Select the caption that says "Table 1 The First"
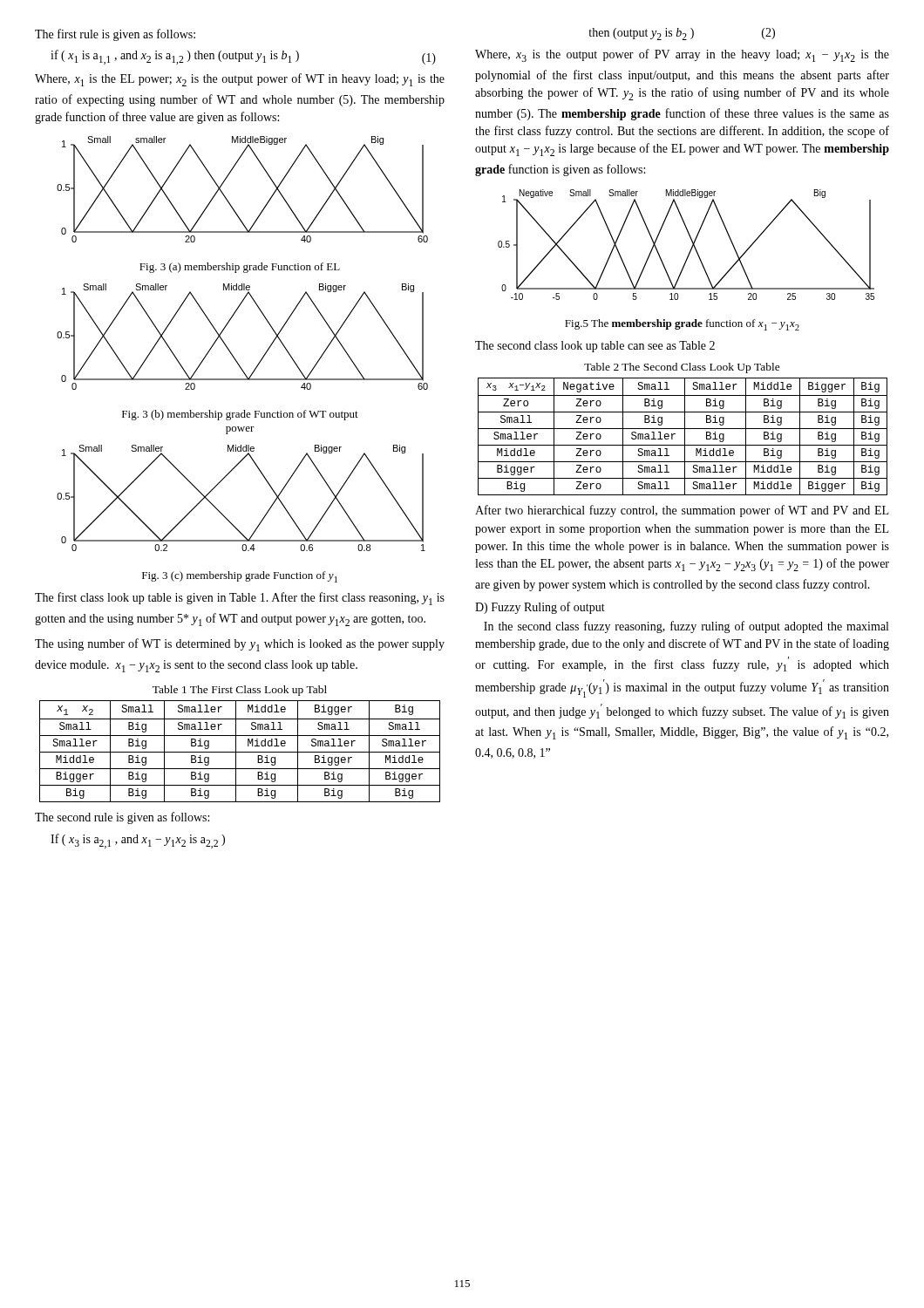Screen dimensions: 1308x924 tap(240, 689)
